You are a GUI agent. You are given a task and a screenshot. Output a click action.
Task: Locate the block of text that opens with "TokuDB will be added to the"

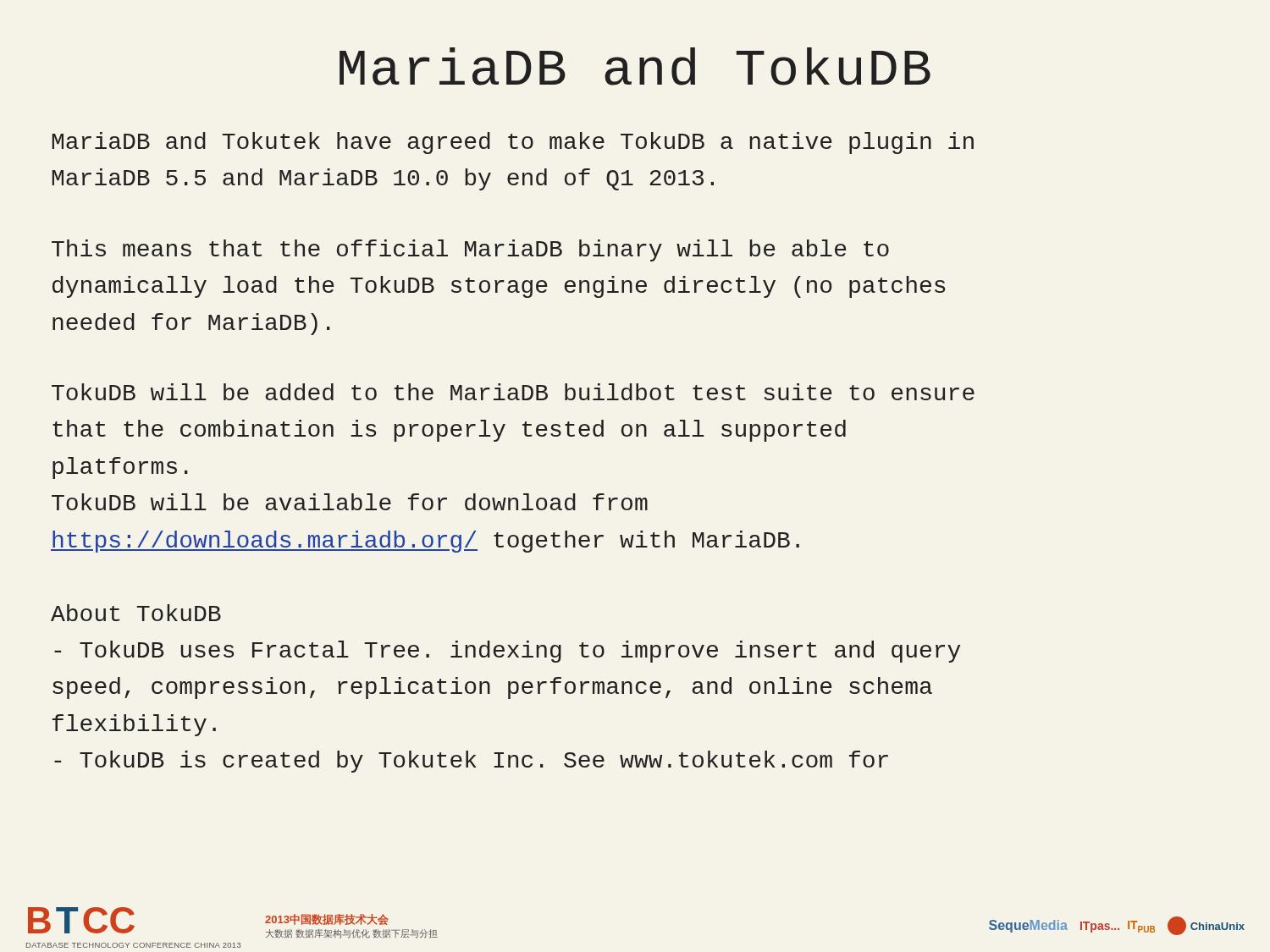point(513,392)
